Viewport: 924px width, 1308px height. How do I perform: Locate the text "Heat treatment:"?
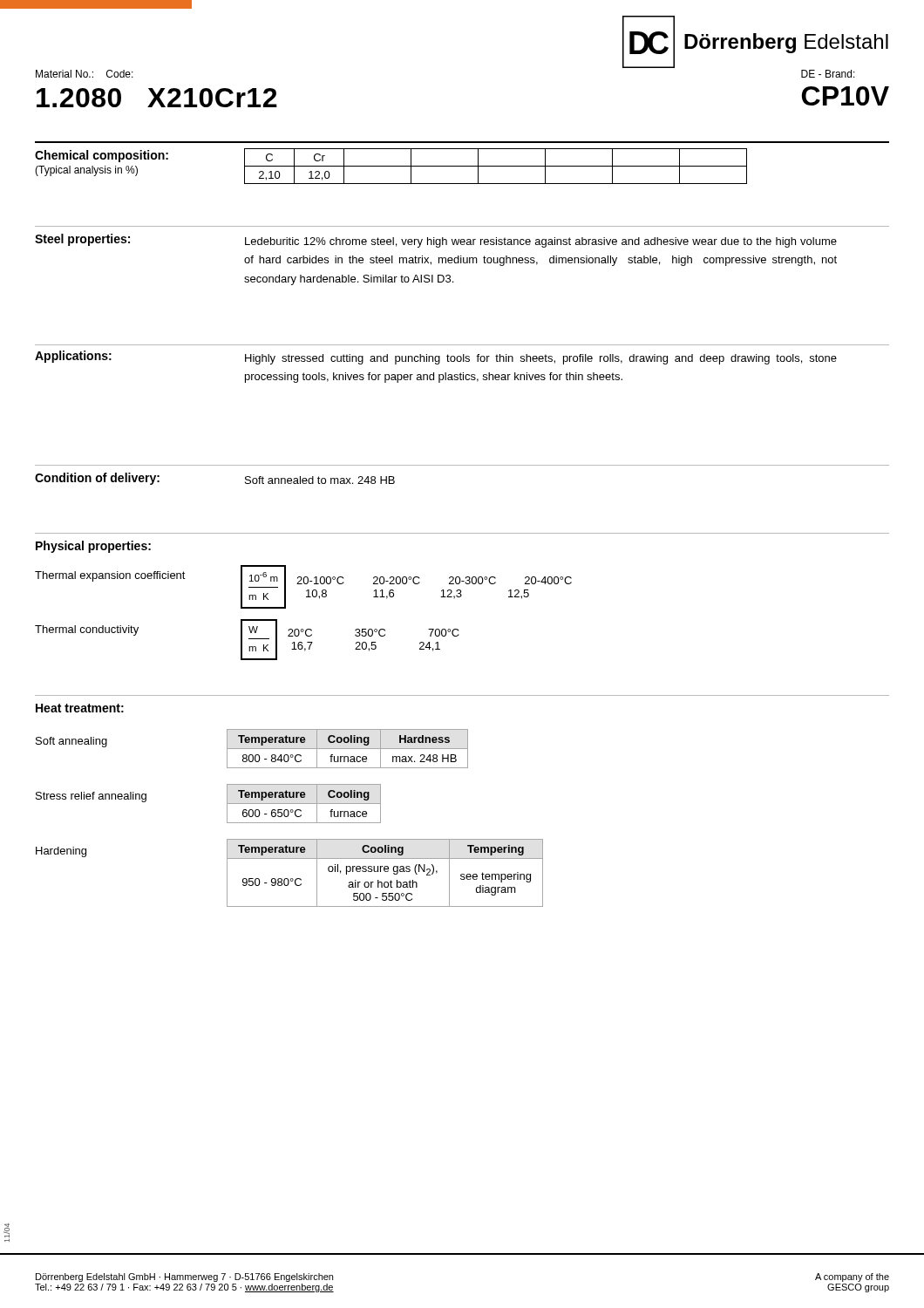(80, 708)
